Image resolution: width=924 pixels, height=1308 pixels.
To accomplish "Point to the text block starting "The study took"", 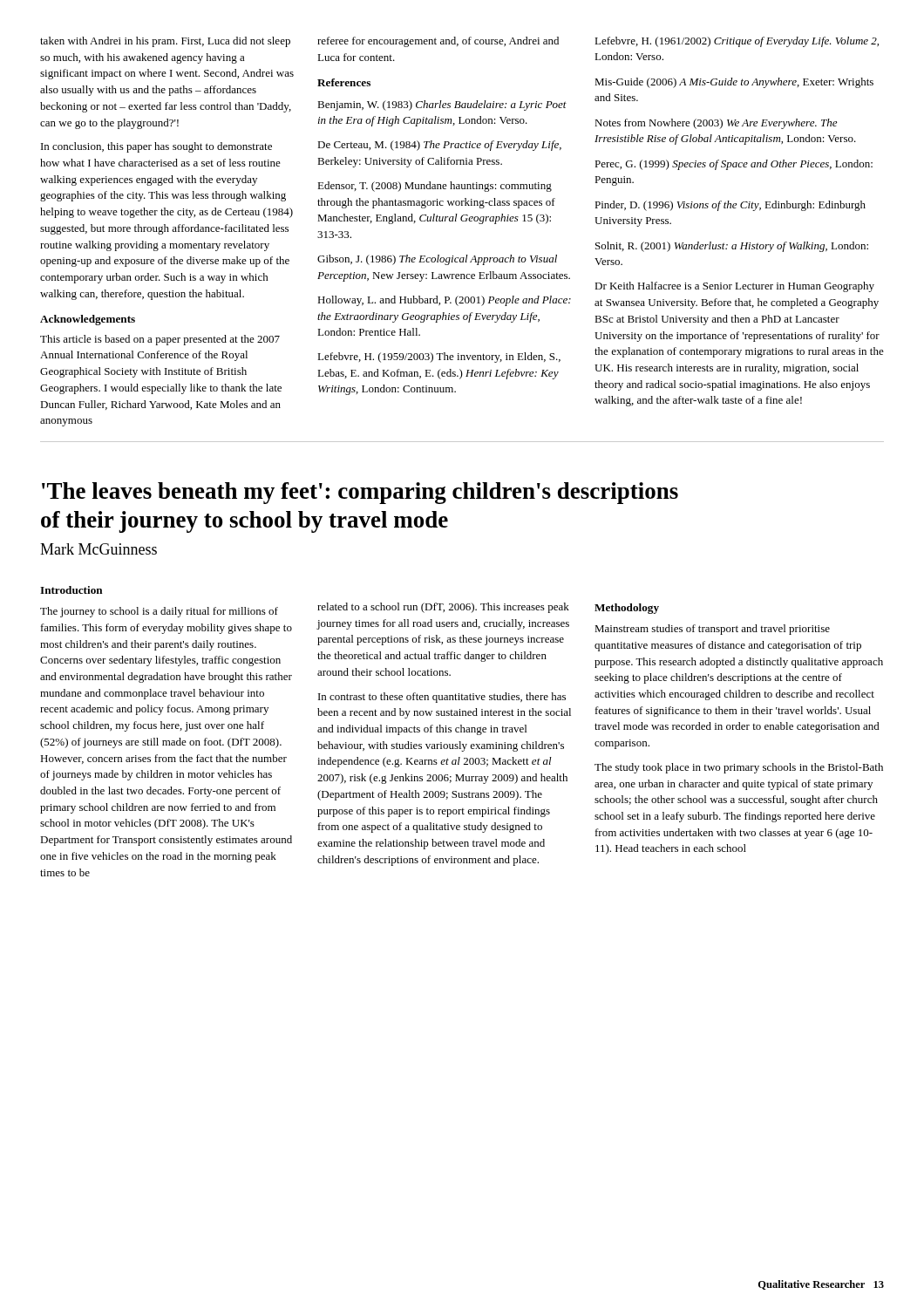I will 739,808.
